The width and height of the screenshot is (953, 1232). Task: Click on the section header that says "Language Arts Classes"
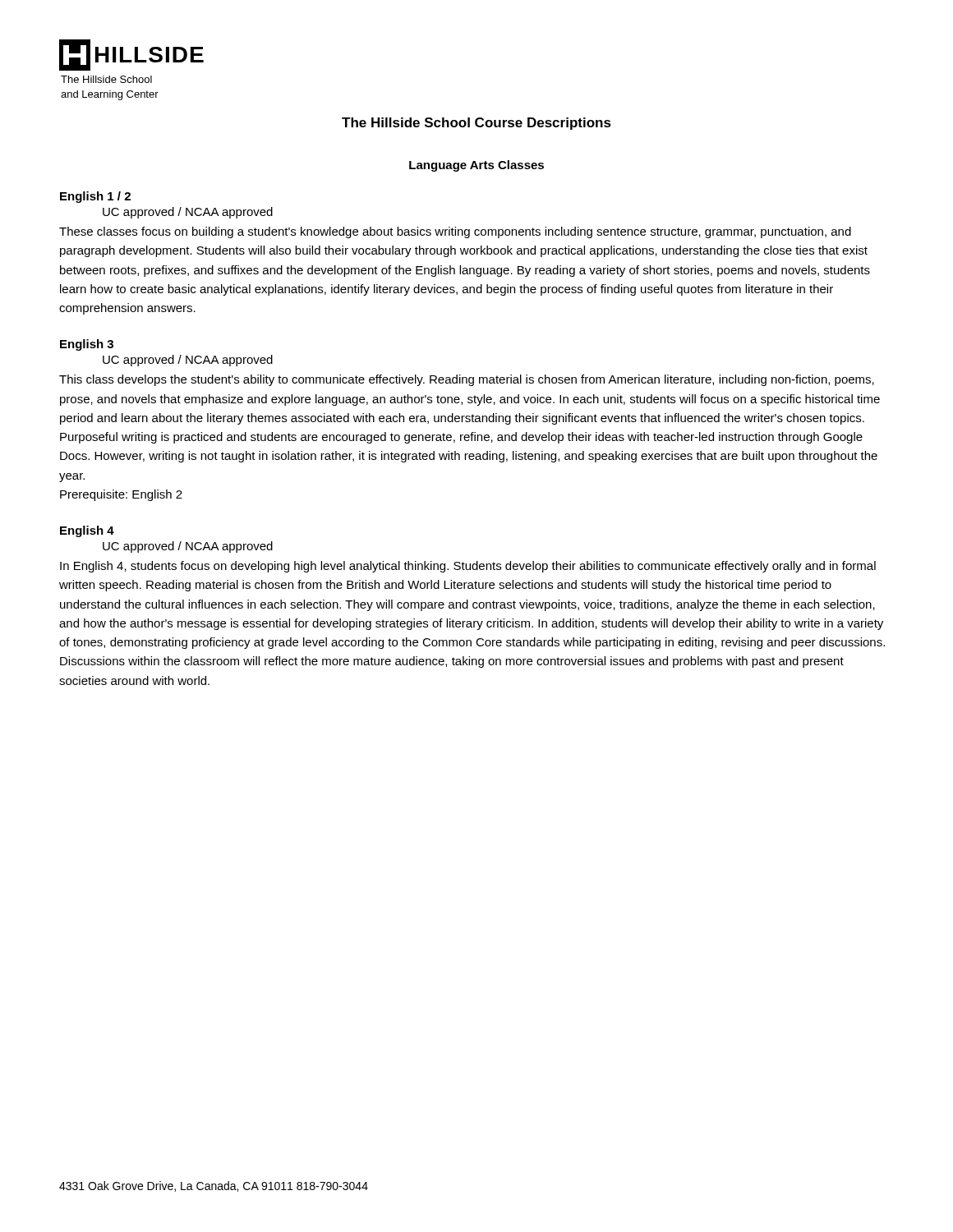click(x=476, y=165)
